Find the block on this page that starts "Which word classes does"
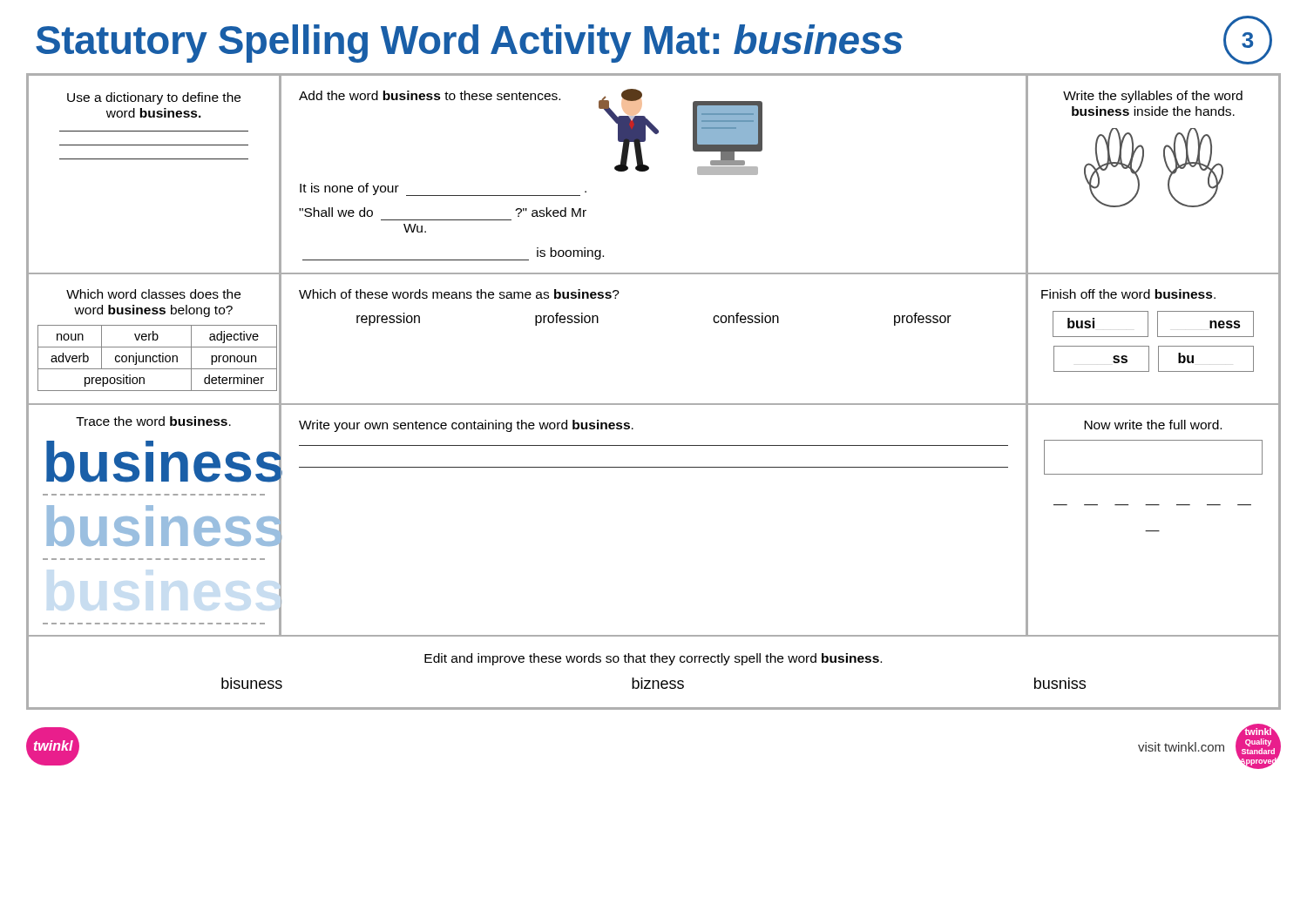The width and height of the screenshot is (1307, 924). pyautogui.click(x=157, y=339)
